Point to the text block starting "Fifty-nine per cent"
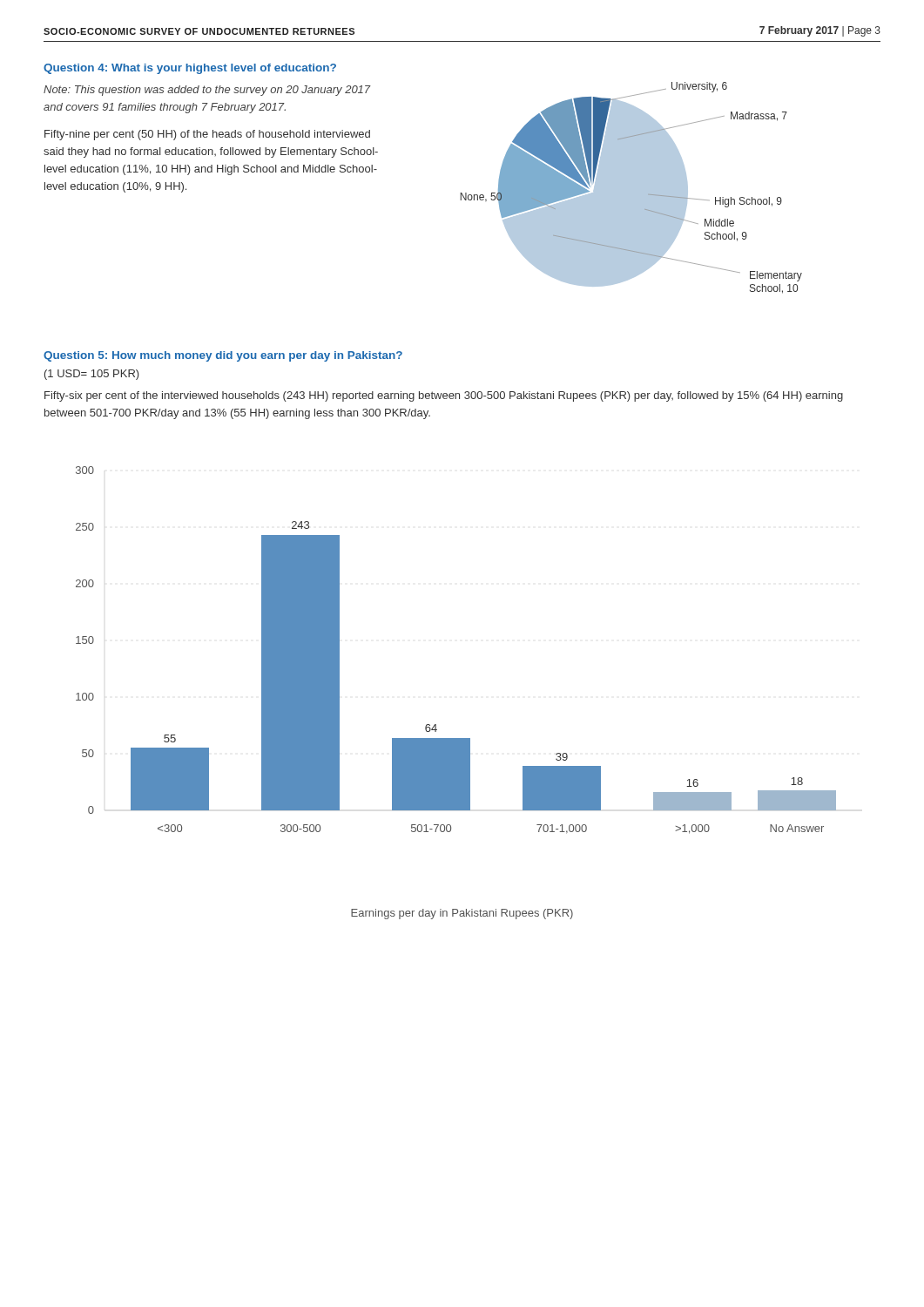 [x=211, y=160]
